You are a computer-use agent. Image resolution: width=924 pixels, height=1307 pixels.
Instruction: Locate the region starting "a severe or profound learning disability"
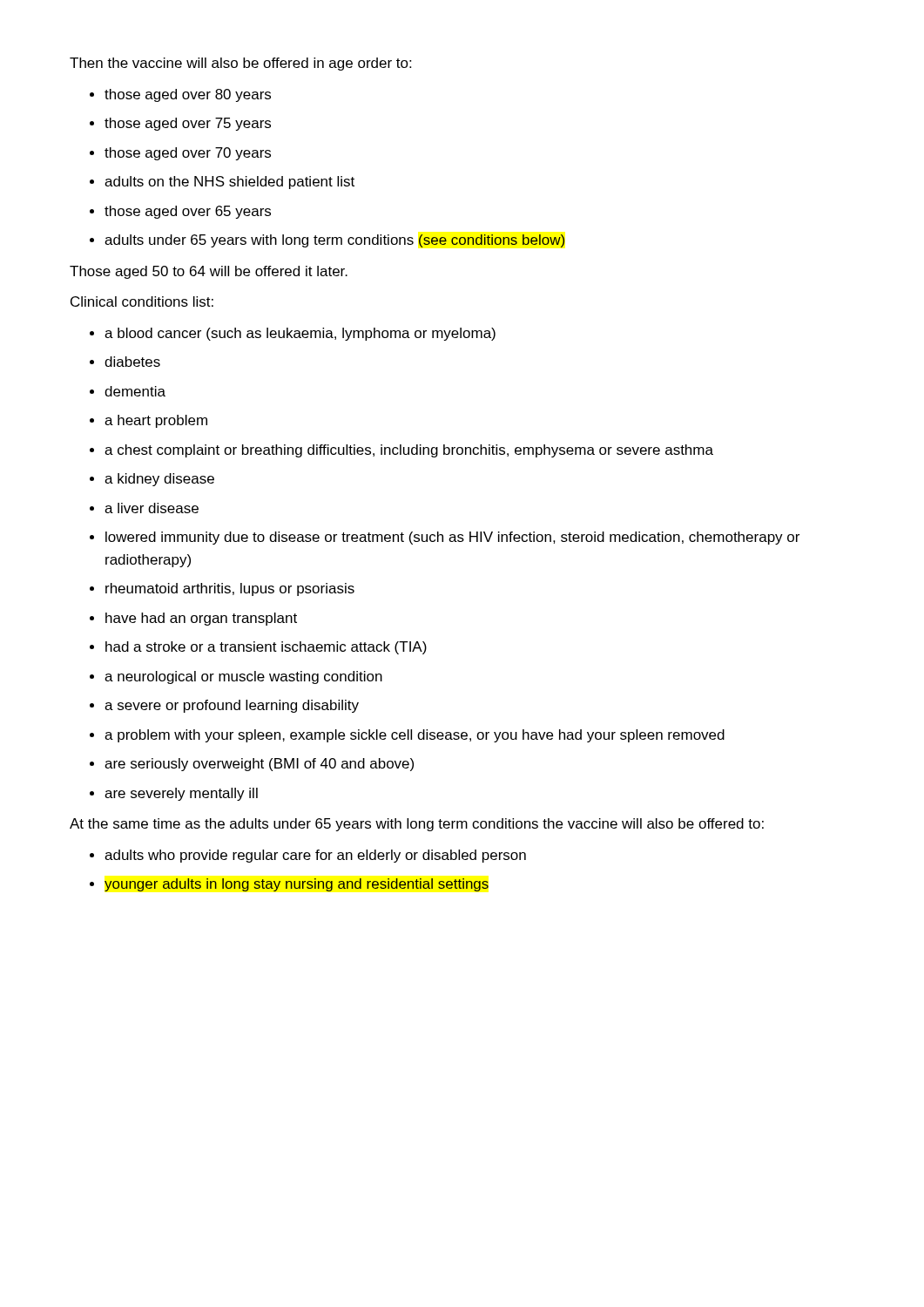[232, 705]
